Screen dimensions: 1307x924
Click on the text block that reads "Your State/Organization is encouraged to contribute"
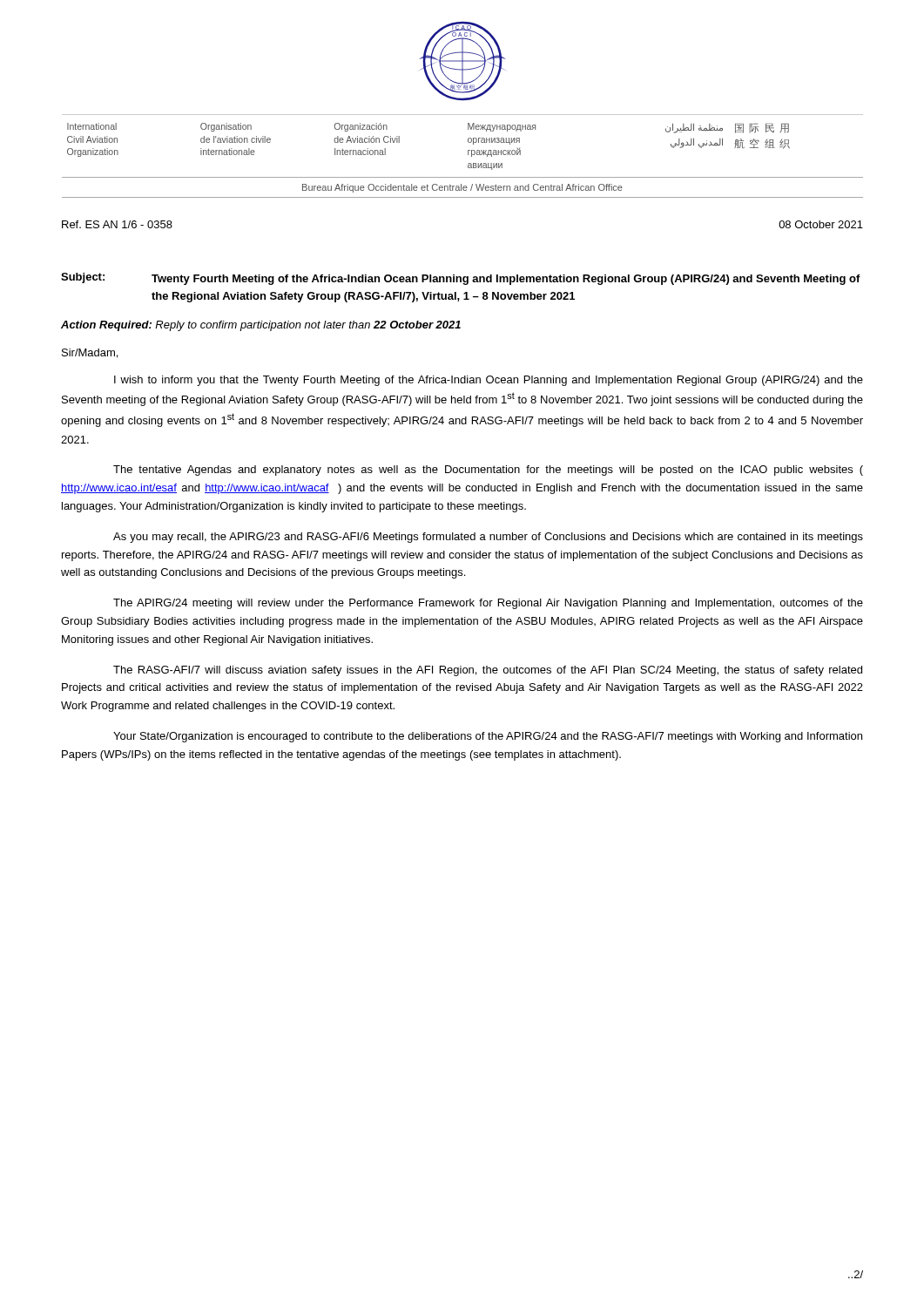pos(462,745)
